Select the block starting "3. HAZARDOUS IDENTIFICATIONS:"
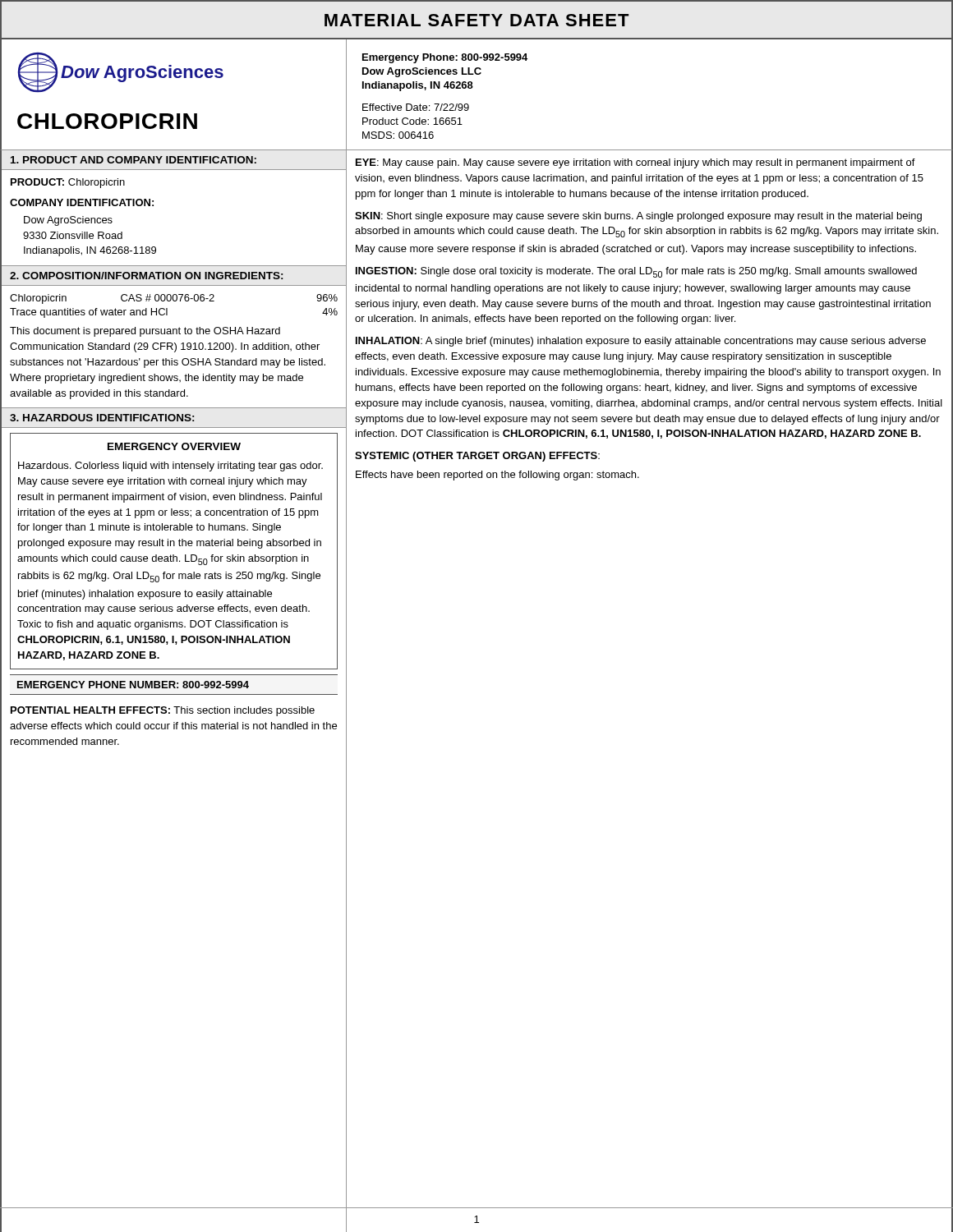The width and height of the screenshot is (953, 1232). click(x=102, y=418)
